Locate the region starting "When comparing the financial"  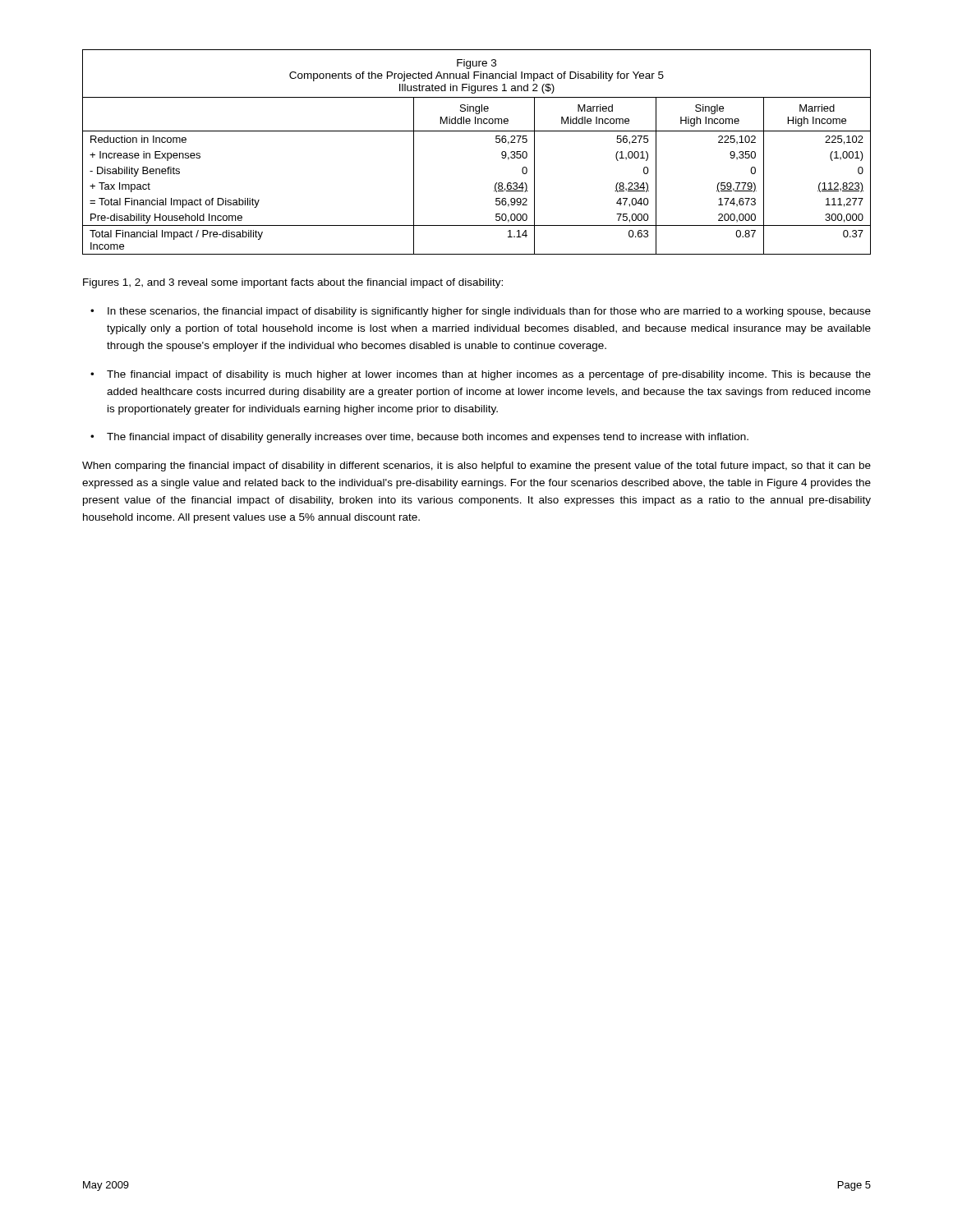click(476, 491)
